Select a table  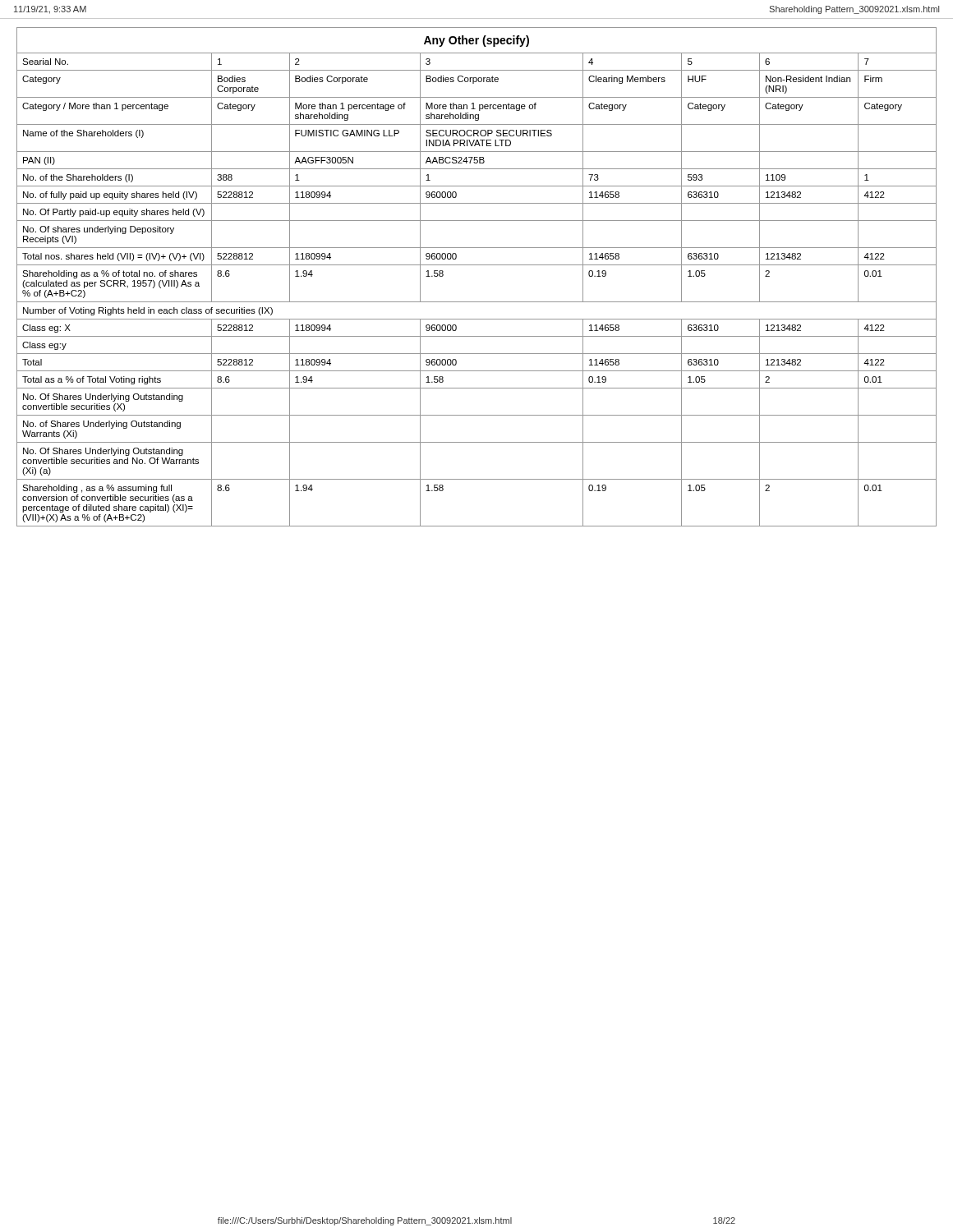[476, 290]
